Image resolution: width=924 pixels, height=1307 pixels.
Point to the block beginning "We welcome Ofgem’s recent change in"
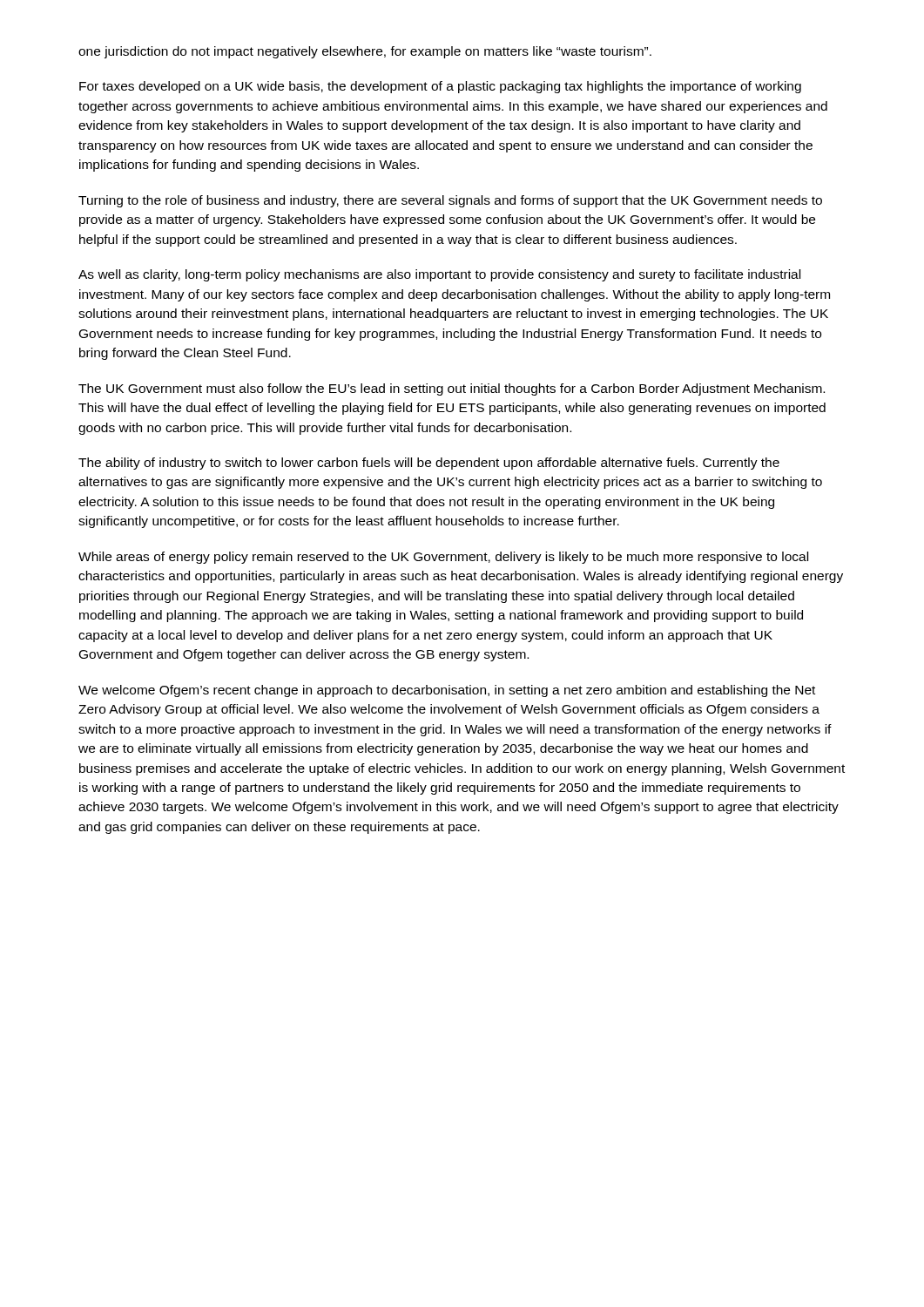pyautogui.click(x=462, y=758)
